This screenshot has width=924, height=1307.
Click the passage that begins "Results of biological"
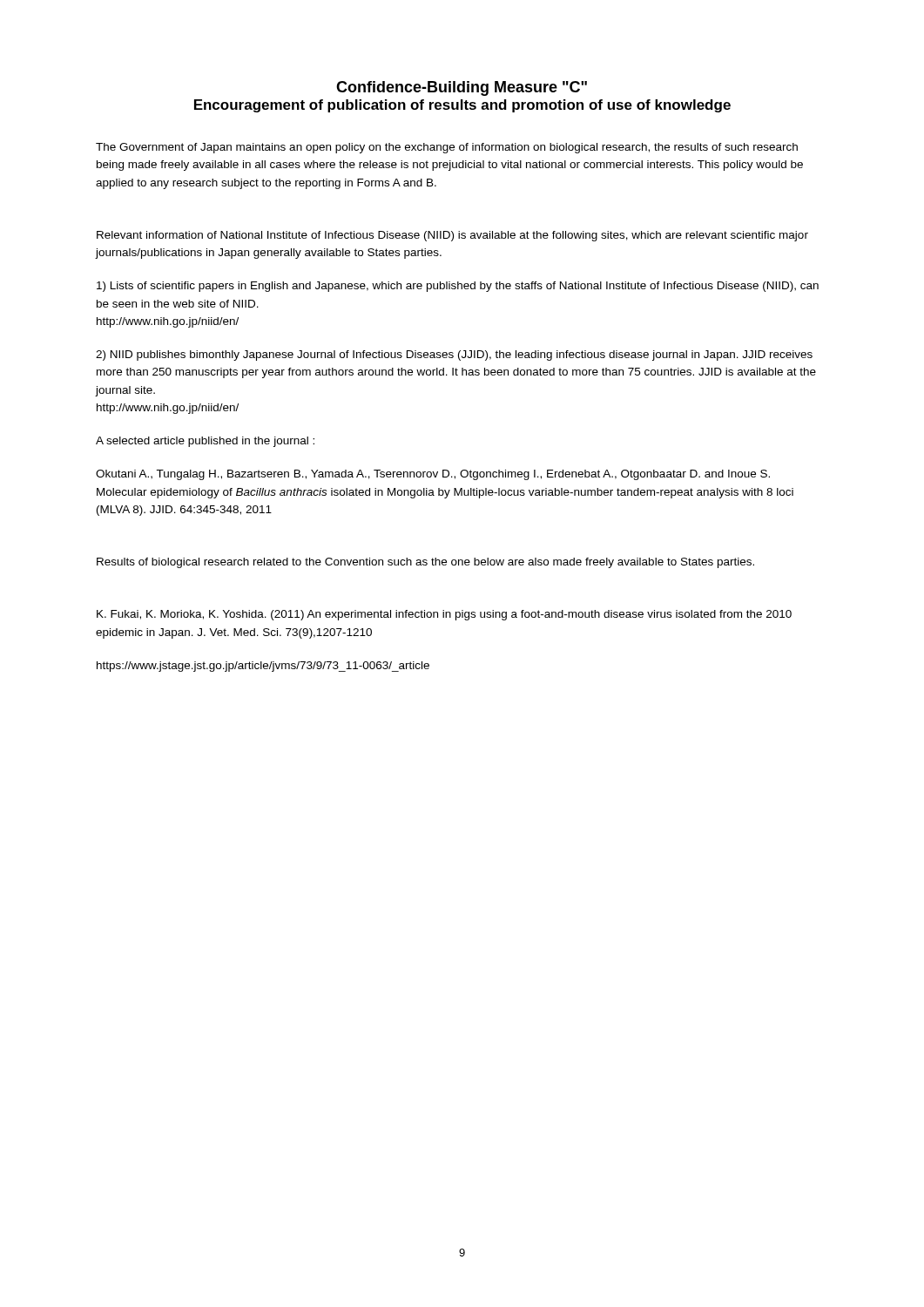426,562
